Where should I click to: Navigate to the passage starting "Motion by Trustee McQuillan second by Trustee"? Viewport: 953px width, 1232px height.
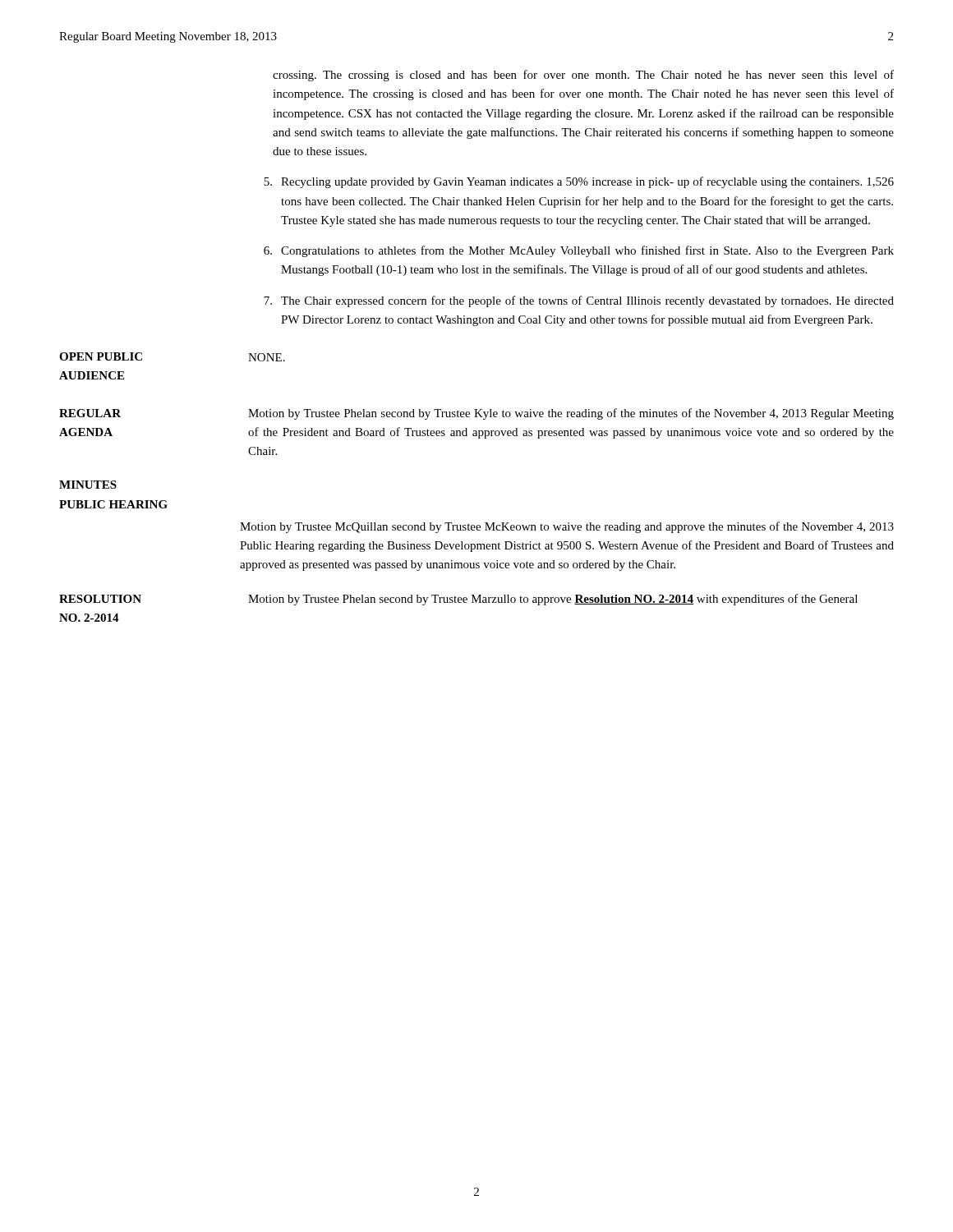point(567,545)
